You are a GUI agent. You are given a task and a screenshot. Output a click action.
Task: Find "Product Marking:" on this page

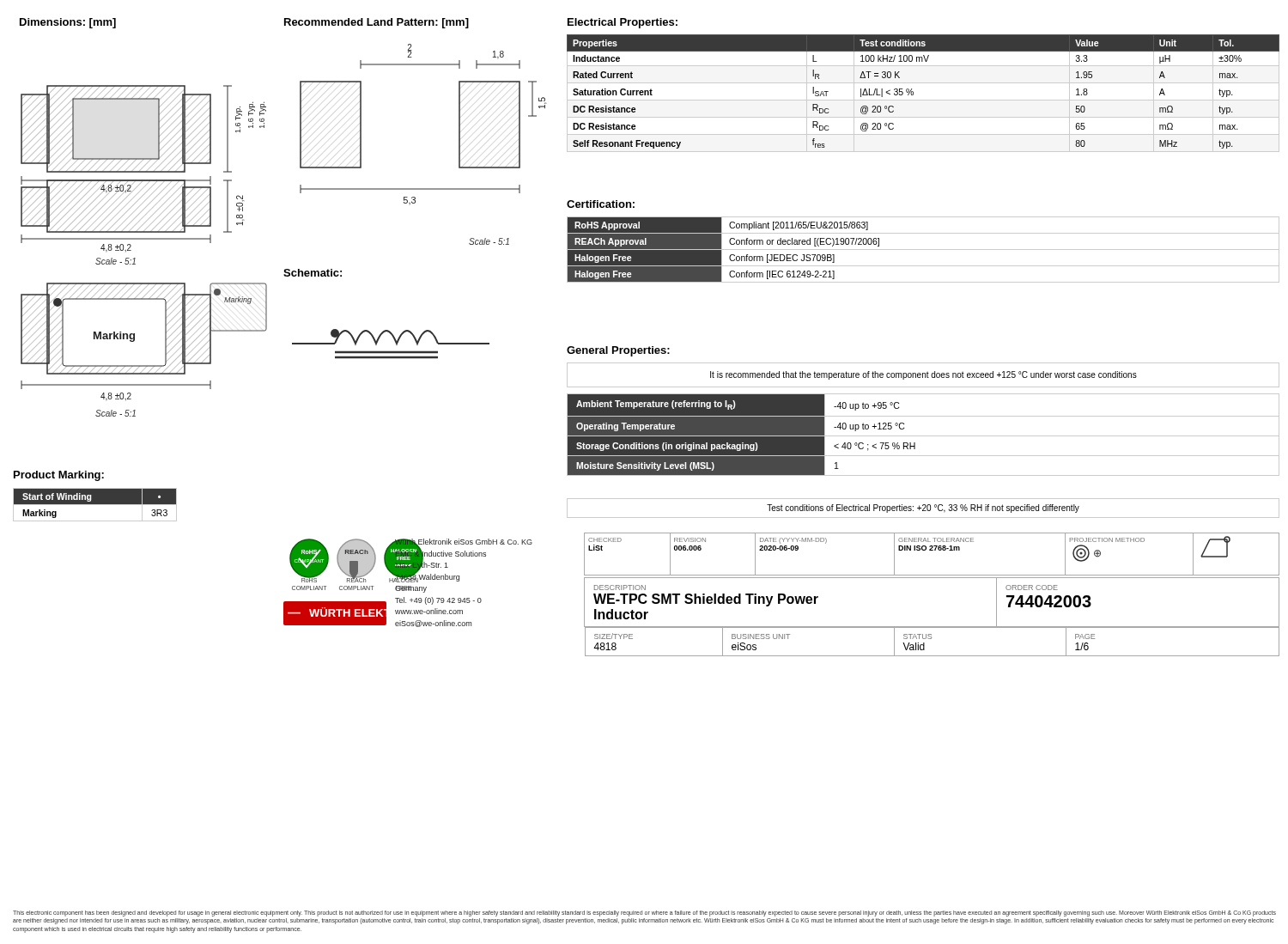coord(59,475)
